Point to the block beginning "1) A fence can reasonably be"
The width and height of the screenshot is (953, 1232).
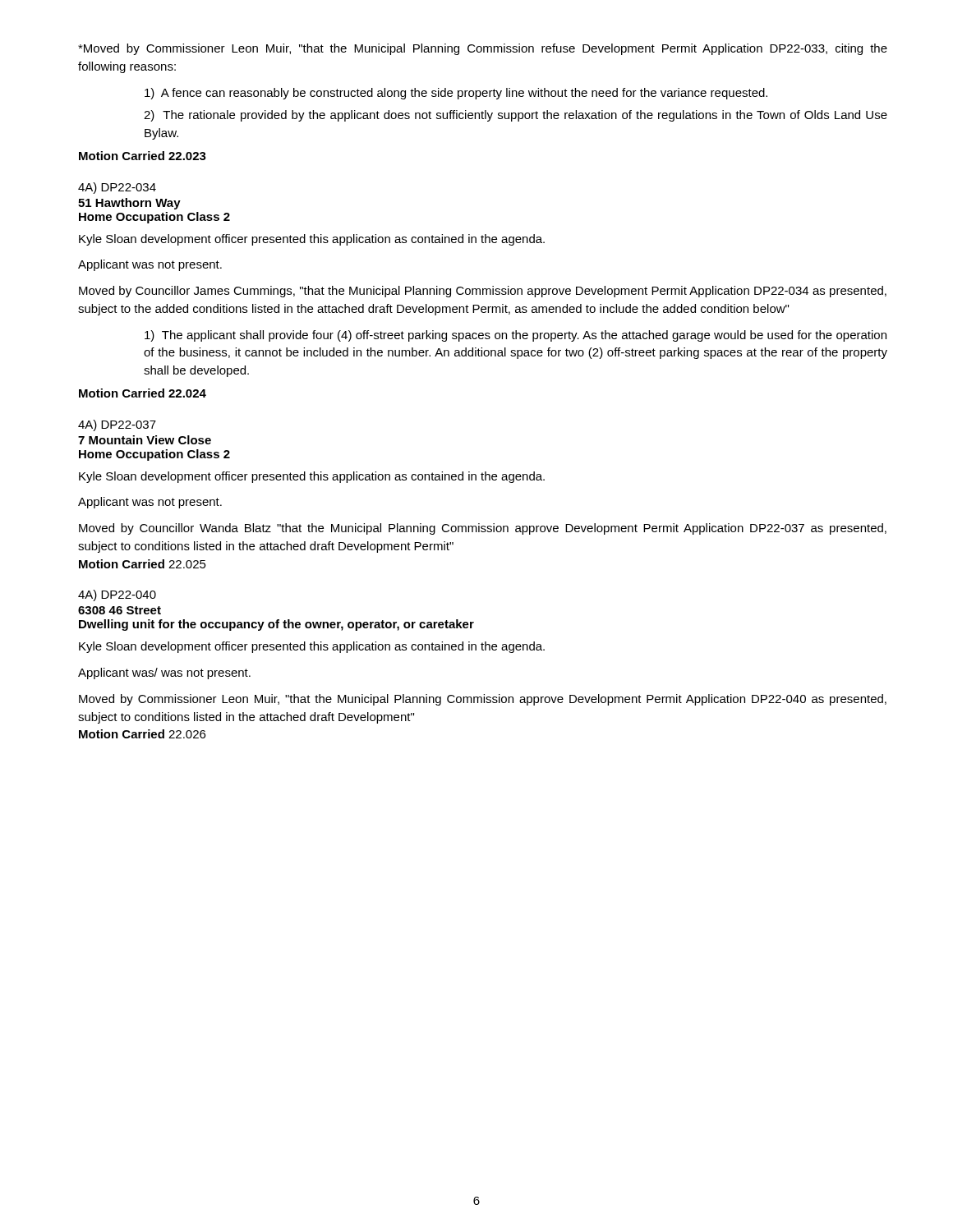click(x=456, y=92)
